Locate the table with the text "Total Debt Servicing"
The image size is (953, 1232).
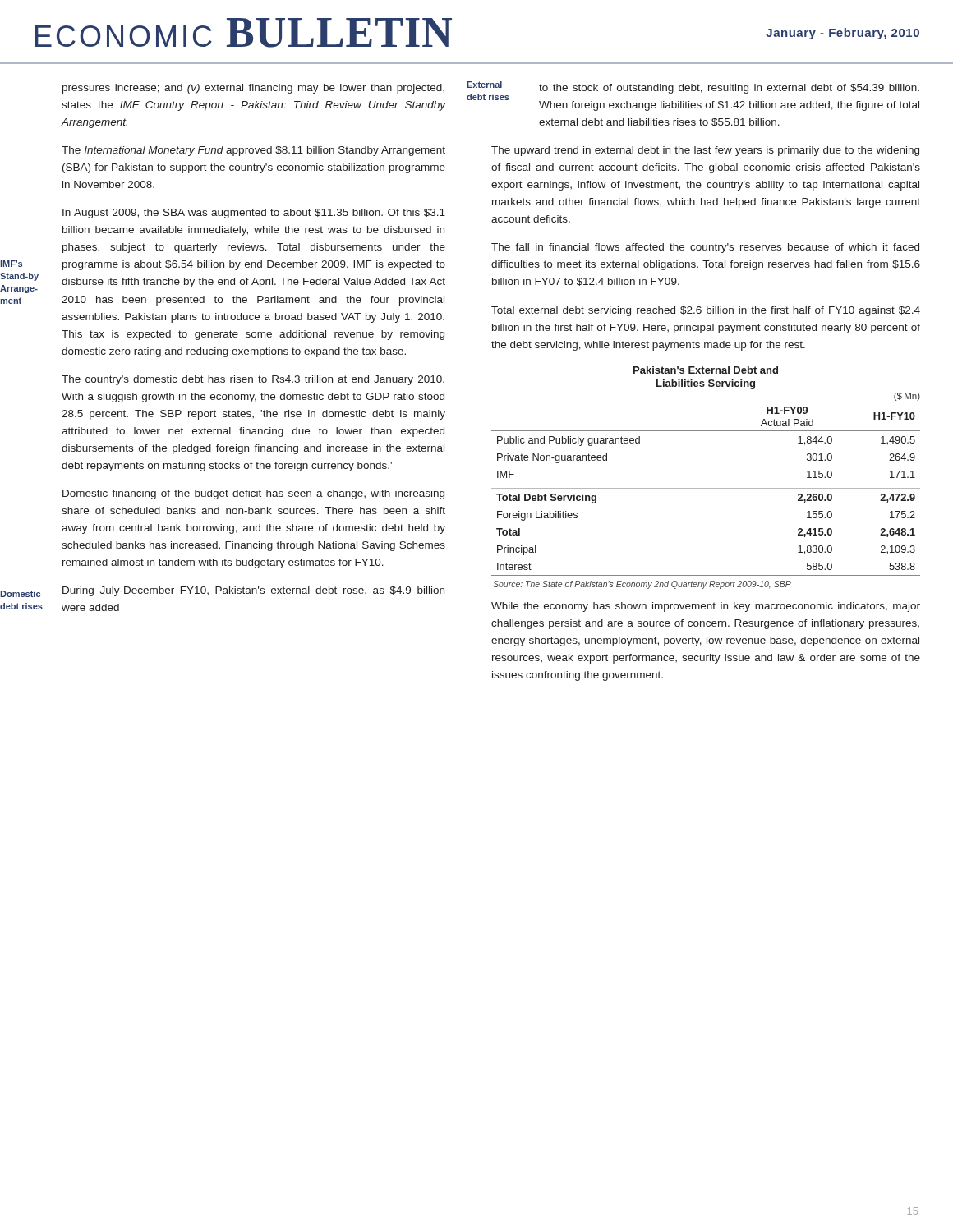[706, 476]
